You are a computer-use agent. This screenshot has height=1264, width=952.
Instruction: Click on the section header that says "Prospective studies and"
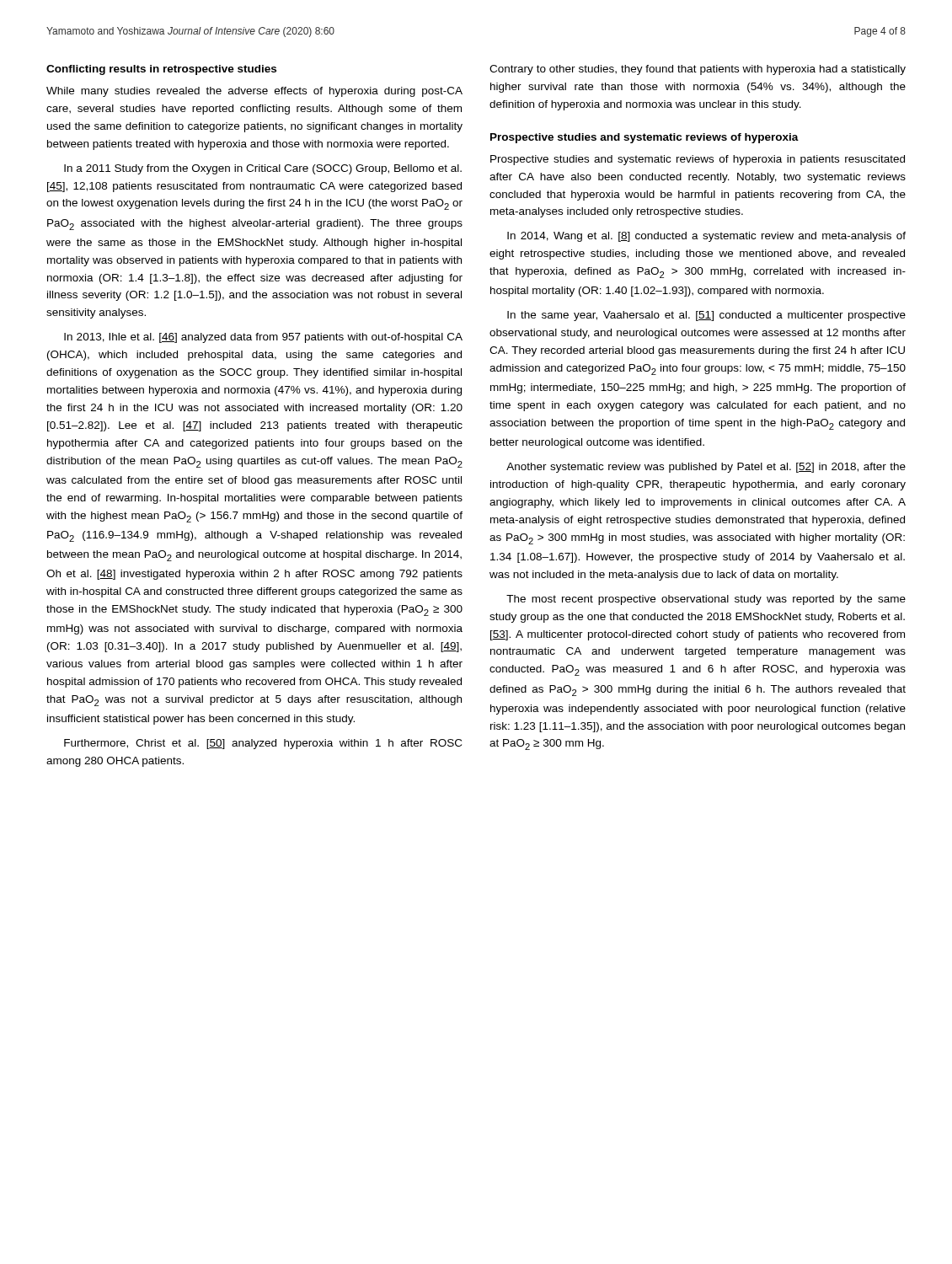(644, 137)
